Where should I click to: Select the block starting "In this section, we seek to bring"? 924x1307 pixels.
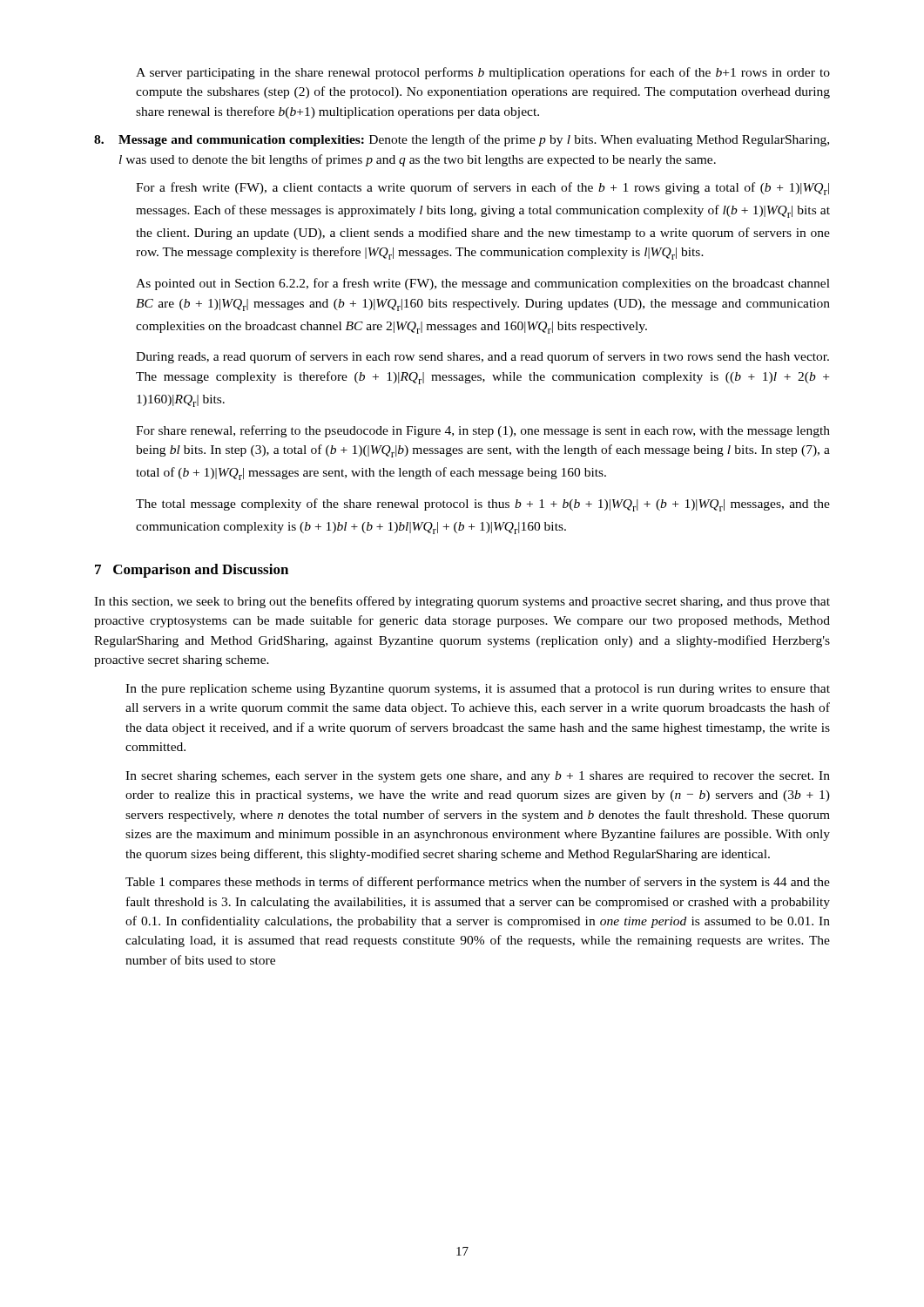coord(462,631)
